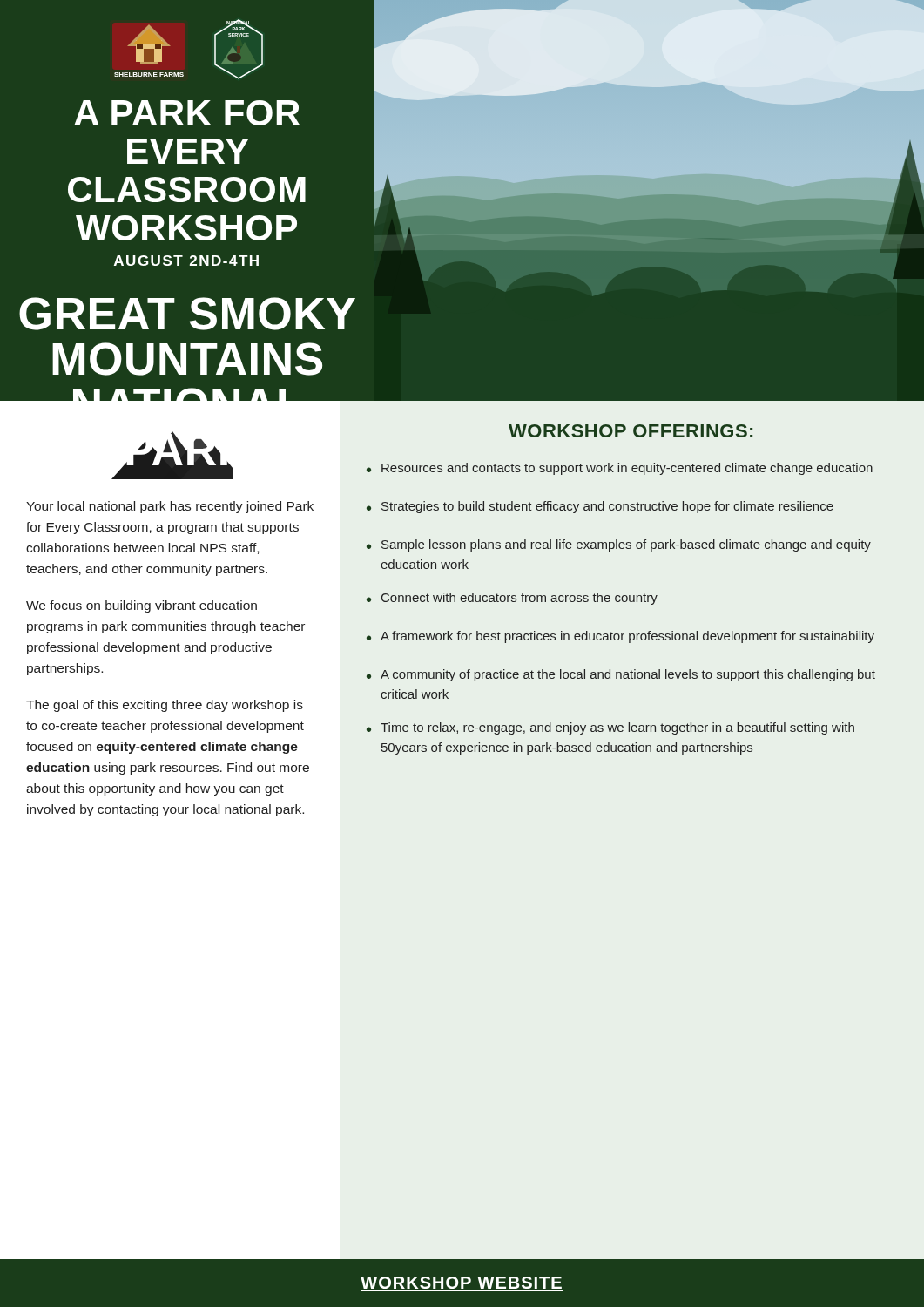The width and height of the screenshot is (924, 1307).
Task: Point to the passage starting "AUGUST 2ND-4TH"
Action: point(187,261)
